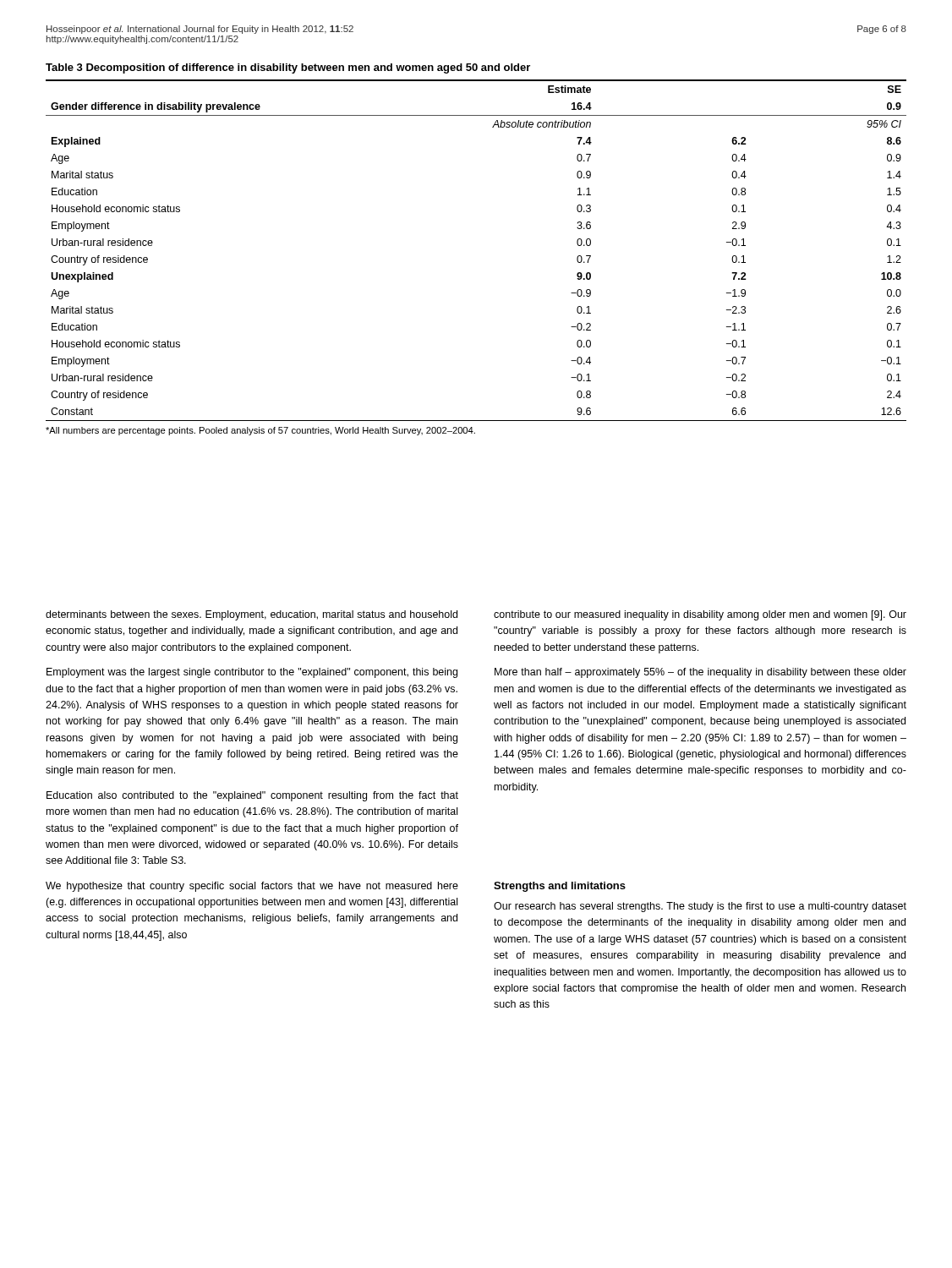Navigate to the text starting "determinants between the"
The height and width of the screenshot is (1268, 952).
click(x=252, y=615)
